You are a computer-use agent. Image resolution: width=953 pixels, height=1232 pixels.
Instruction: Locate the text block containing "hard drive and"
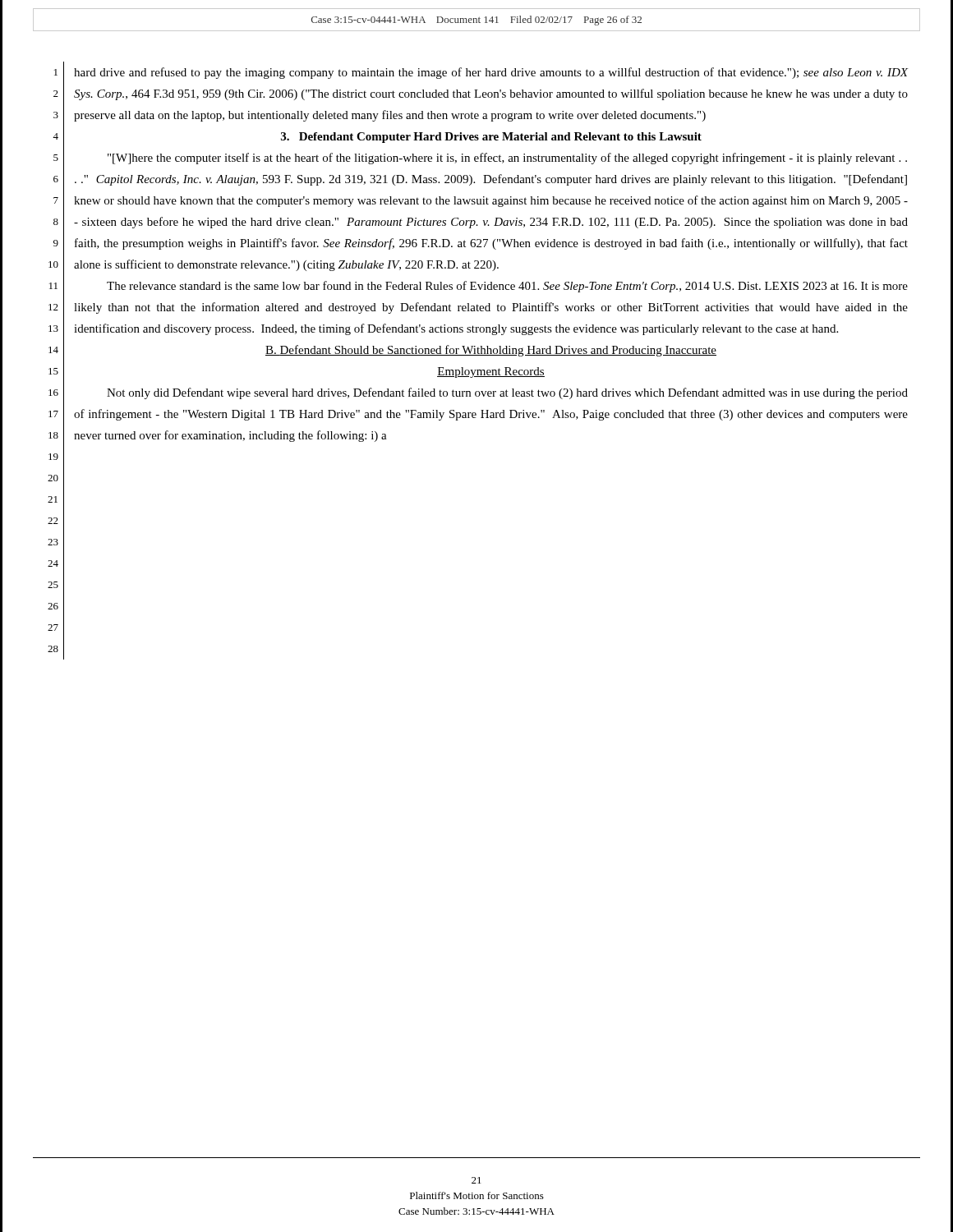pos(491,94)
